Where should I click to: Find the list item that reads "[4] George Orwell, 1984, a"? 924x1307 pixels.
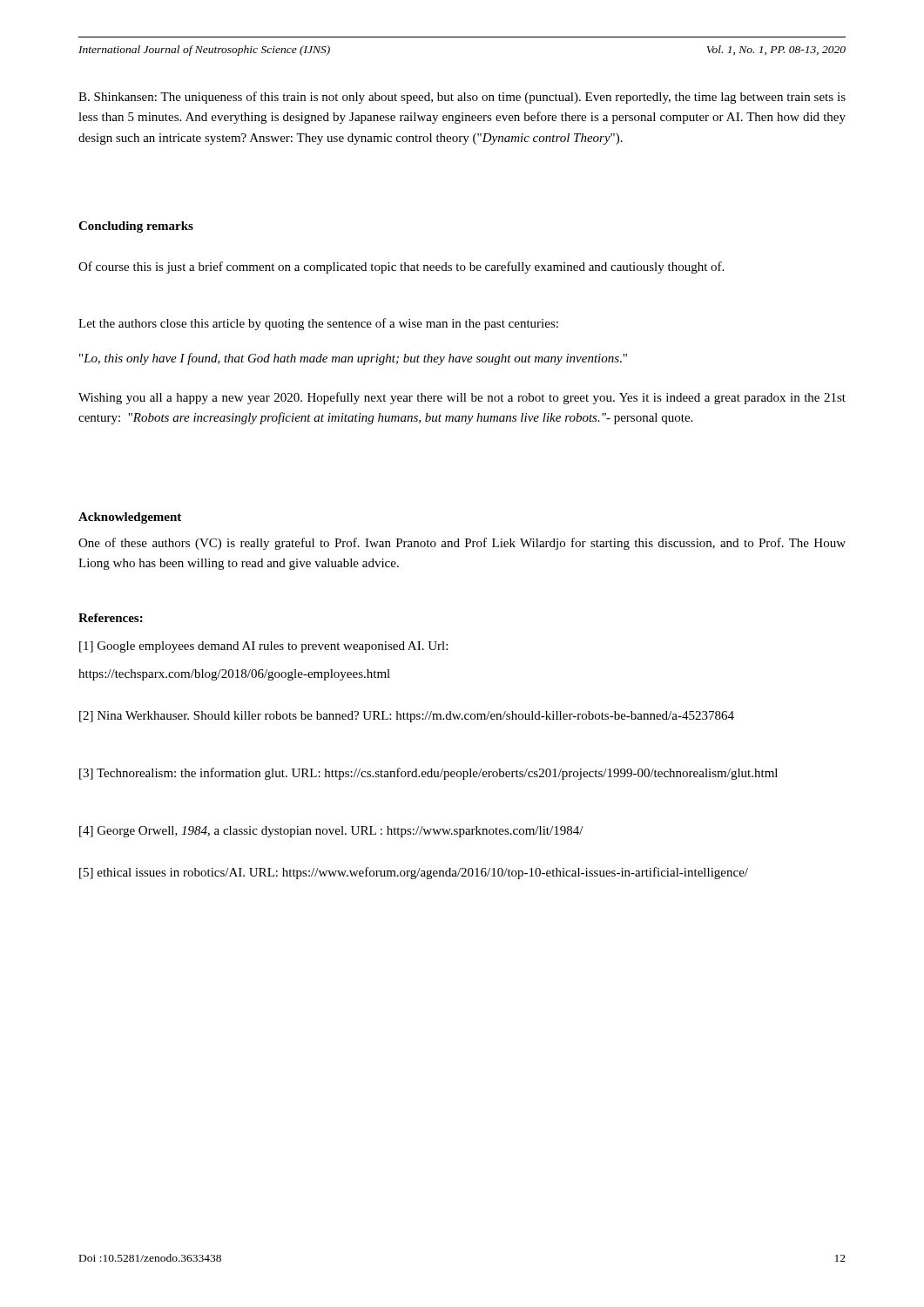tap(331, 830)
